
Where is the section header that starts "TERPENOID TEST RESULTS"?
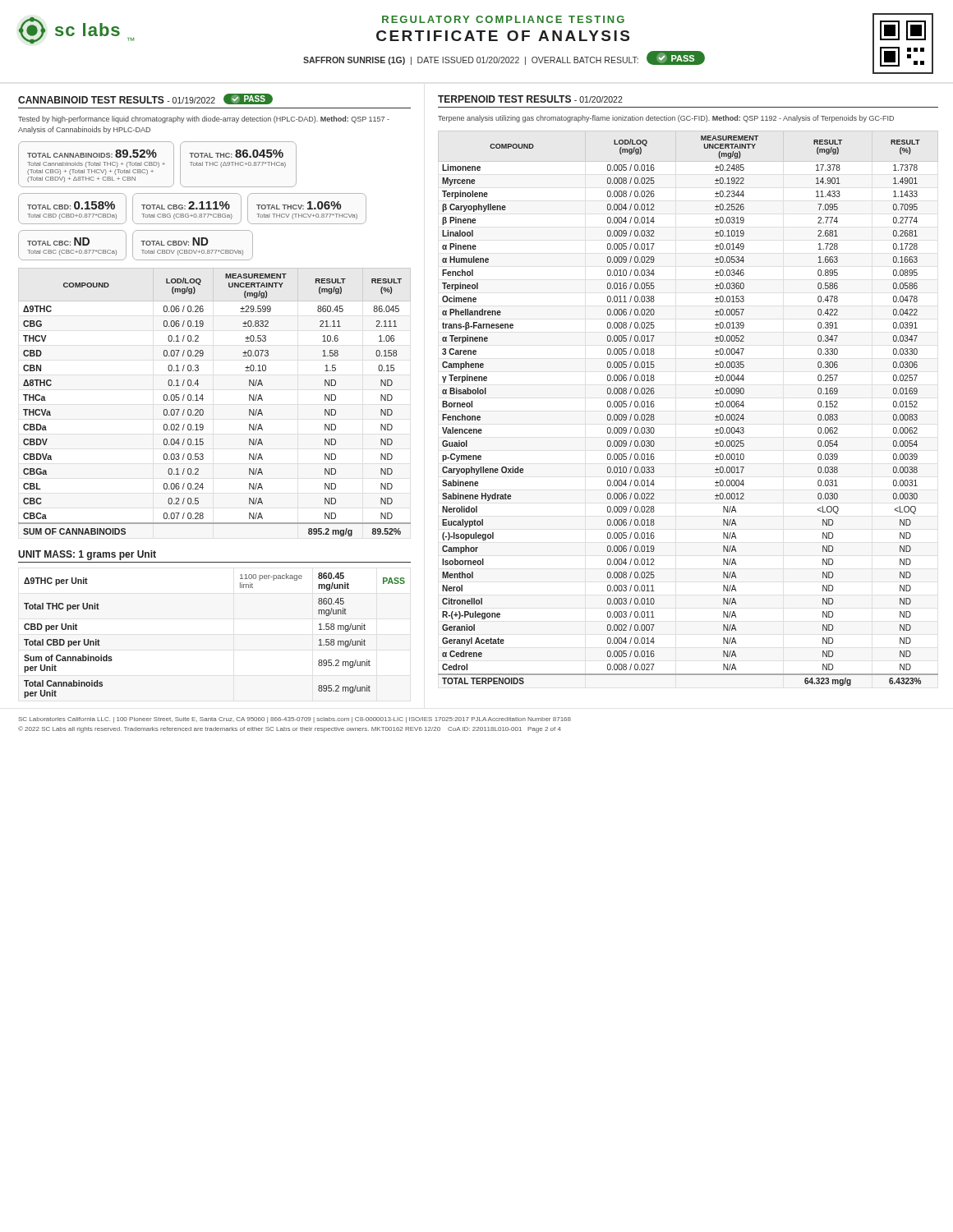530,99
